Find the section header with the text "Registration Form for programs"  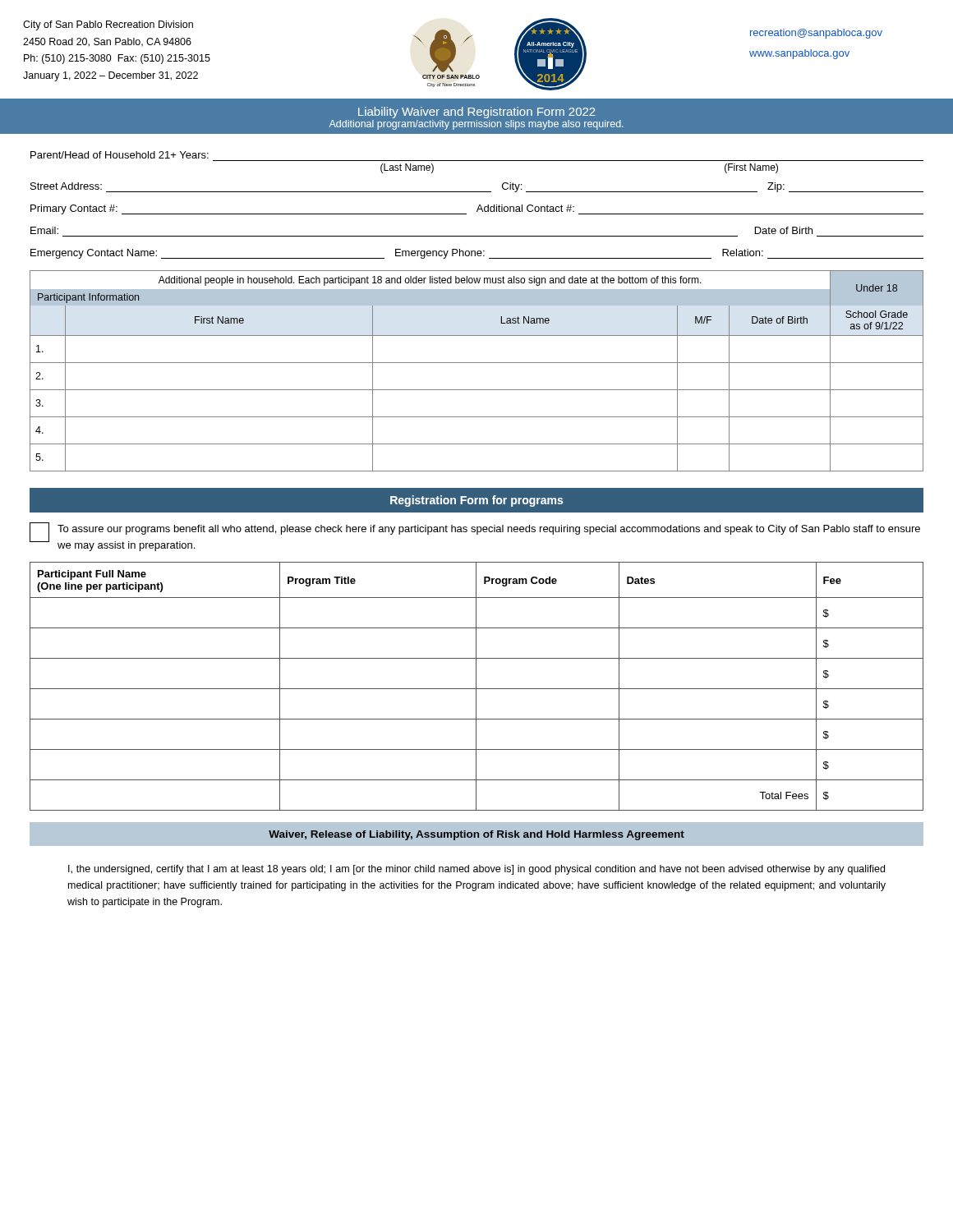[x=476, y=500]
